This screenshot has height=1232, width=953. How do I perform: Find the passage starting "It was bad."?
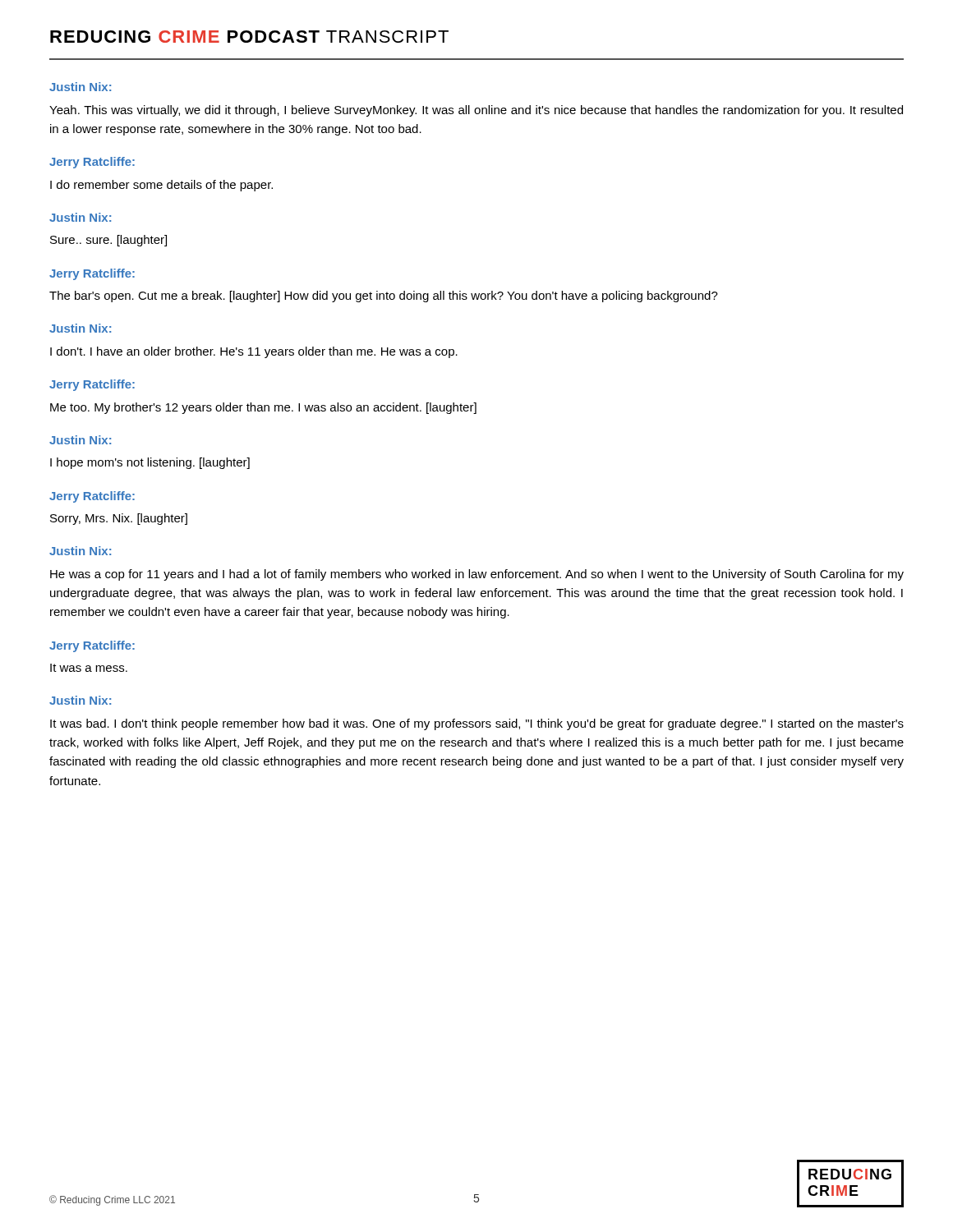point(476,752)
